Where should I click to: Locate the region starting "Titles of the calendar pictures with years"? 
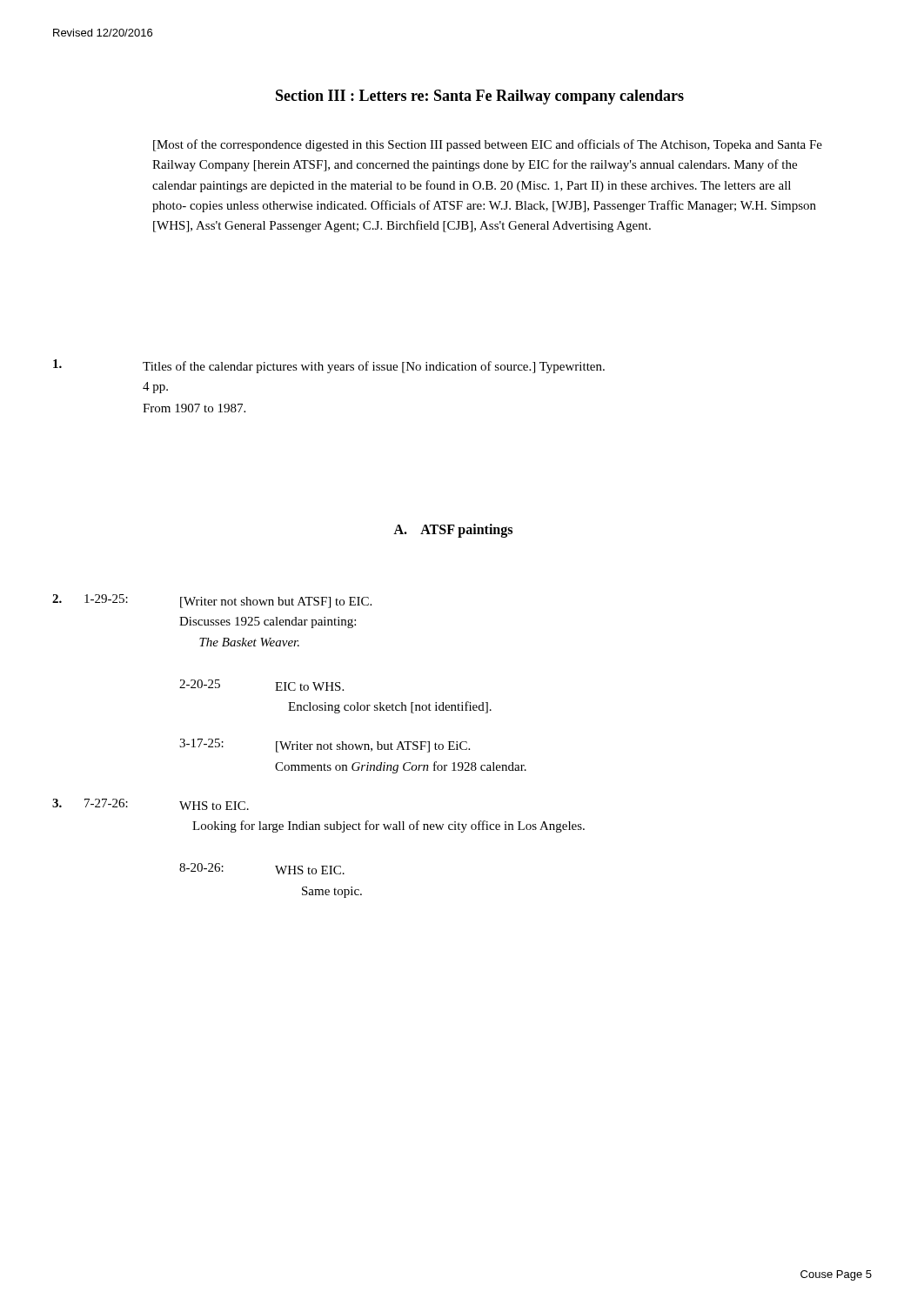coord(329,377)
